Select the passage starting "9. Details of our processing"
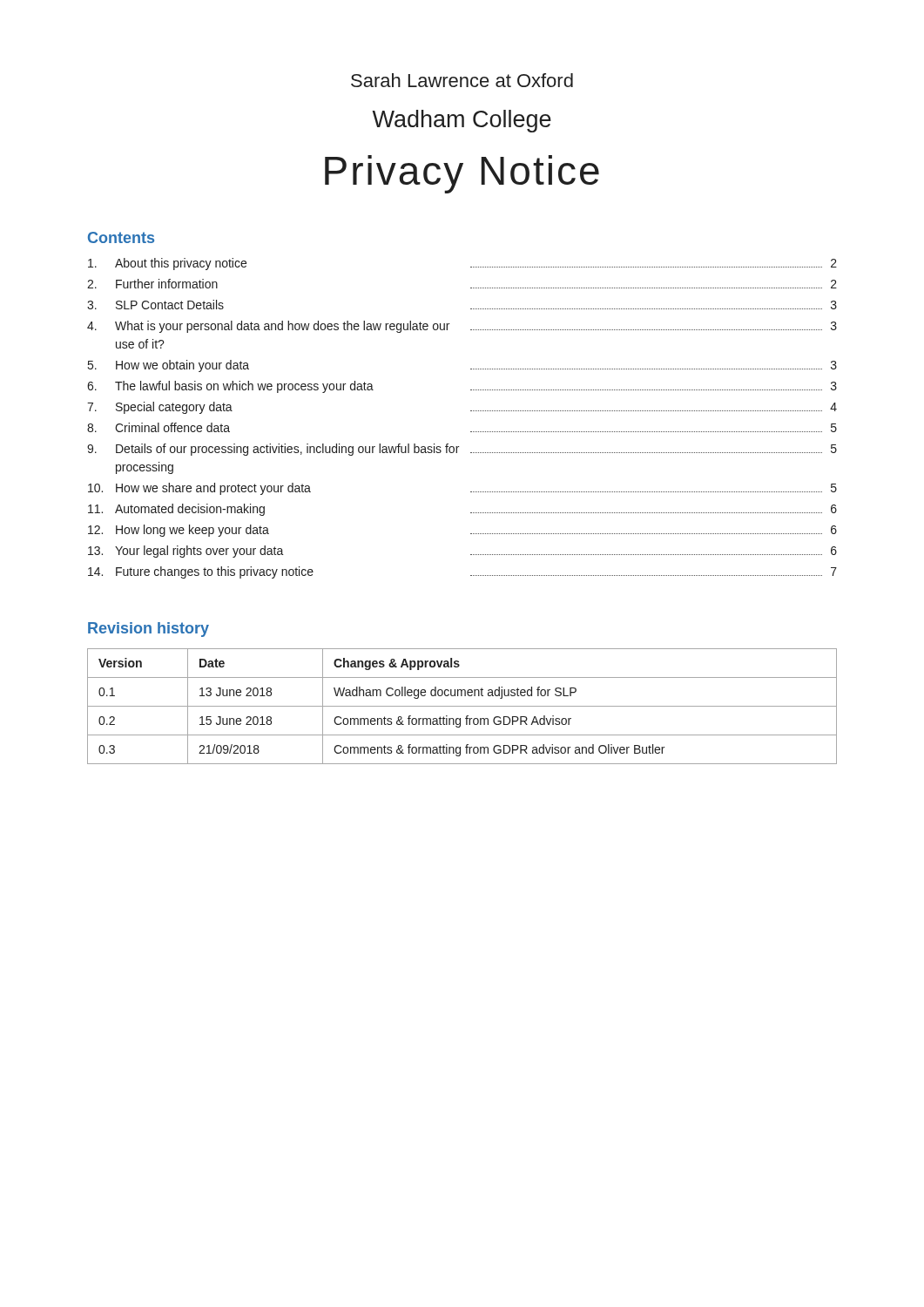 (462, 458)
